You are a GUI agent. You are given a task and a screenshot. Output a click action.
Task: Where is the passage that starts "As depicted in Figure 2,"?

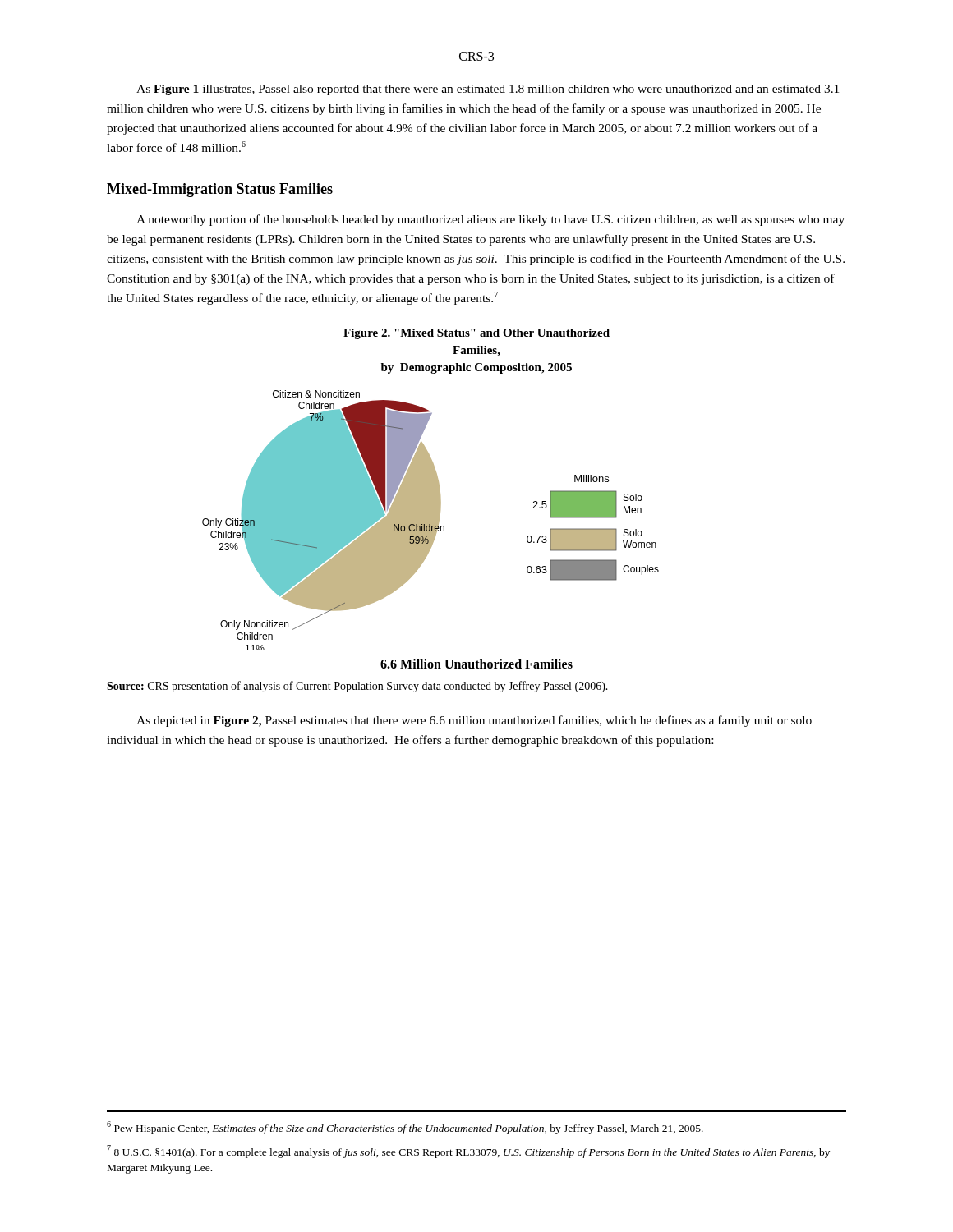(x=459, y=730)
